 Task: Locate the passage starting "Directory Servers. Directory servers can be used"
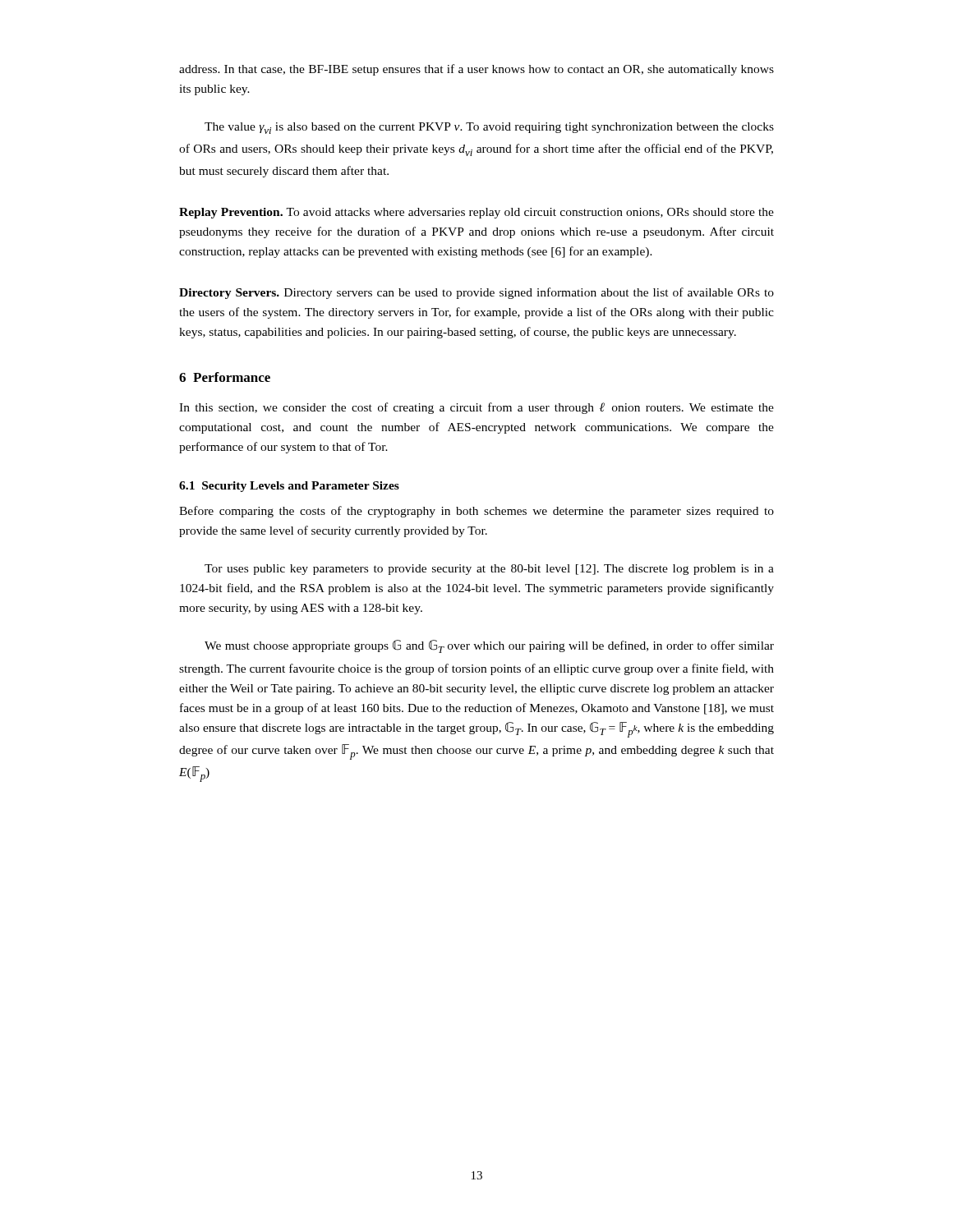pyautogui.click(x=476, y=312)
